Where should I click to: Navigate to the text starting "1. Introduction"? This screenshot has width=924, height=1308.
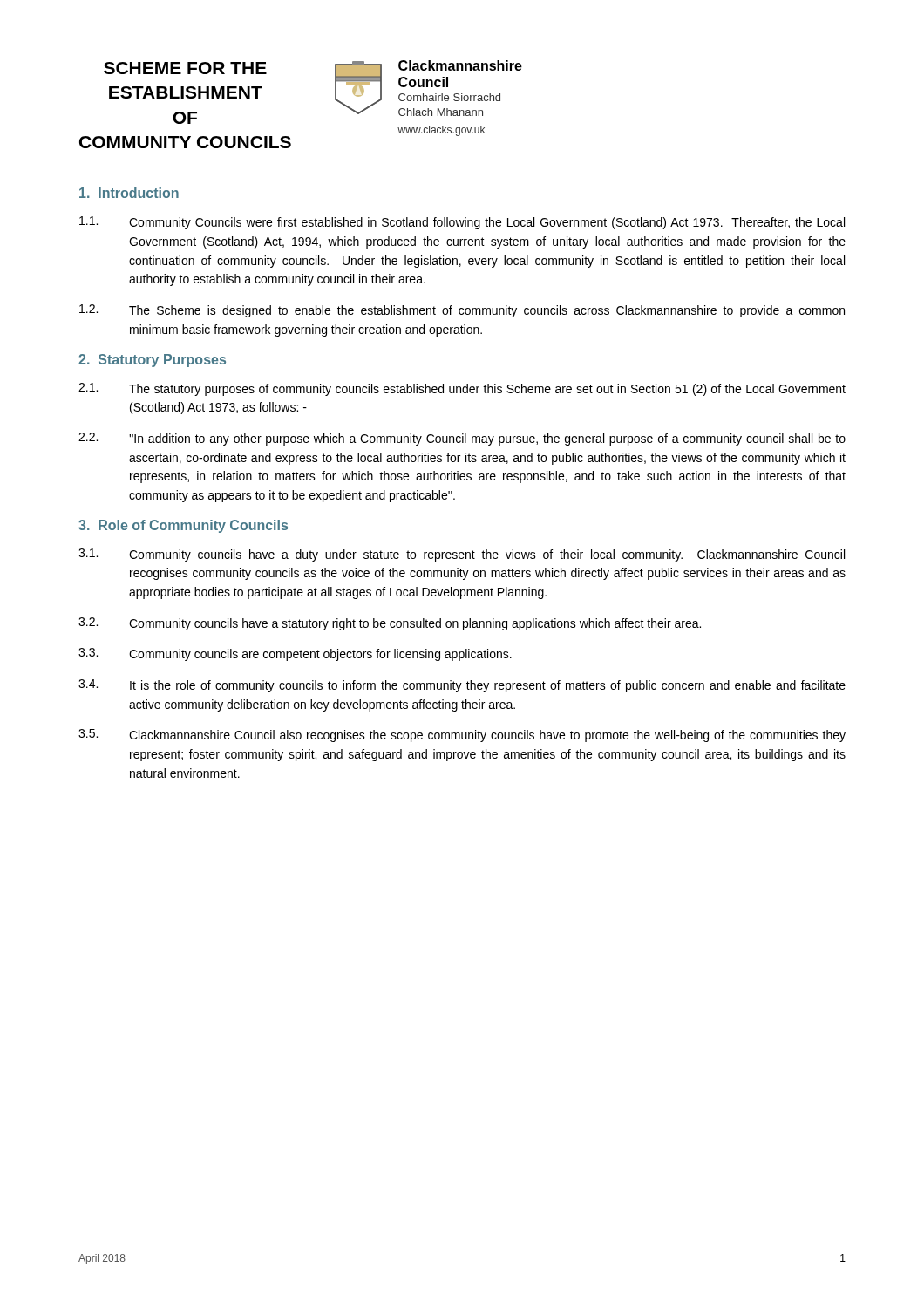point(129,193)
